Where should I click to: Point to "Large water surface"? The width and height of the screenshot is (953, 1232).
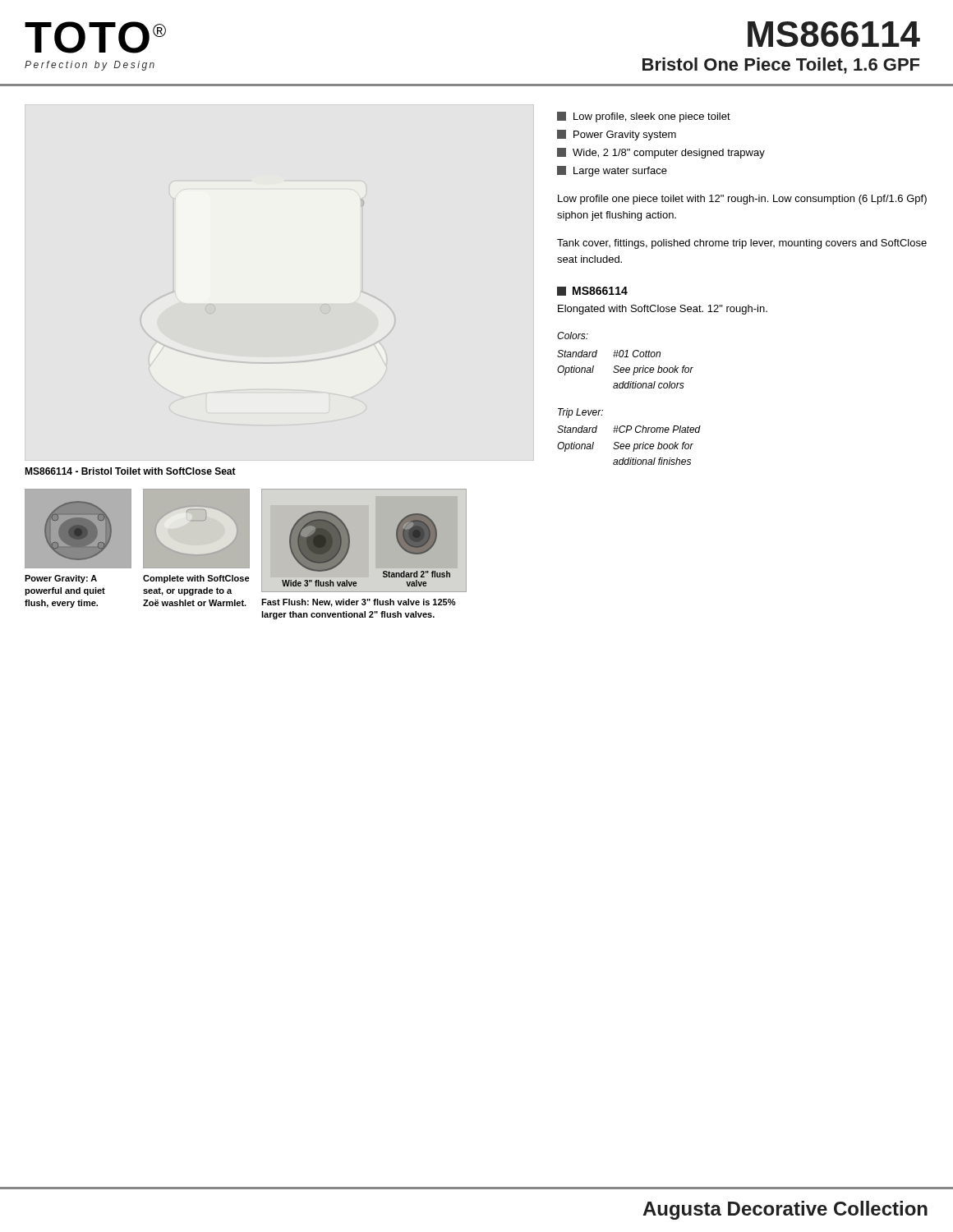click(612, 171)
